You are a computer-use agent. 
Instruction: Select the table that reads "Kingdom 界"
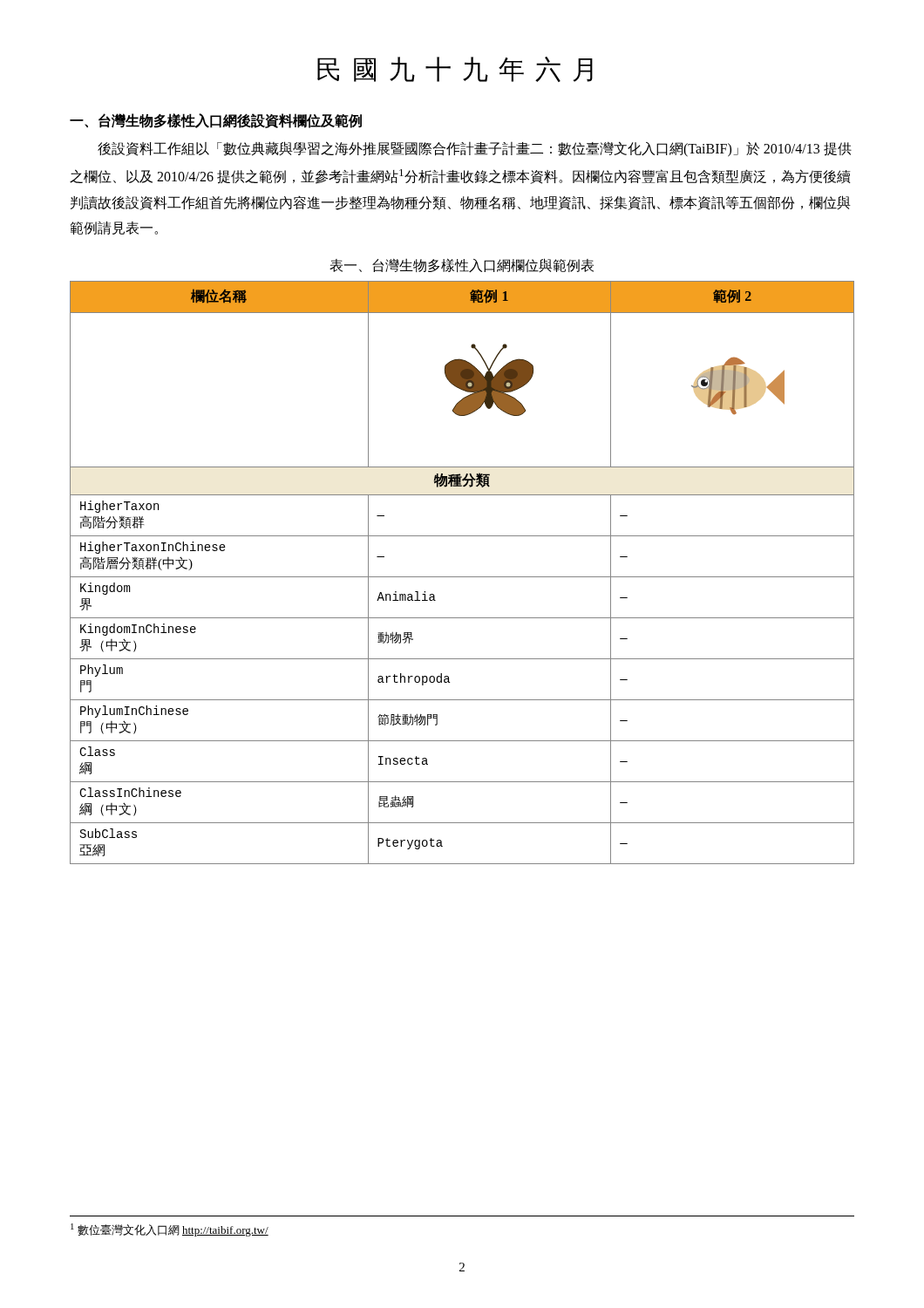[x=462, y=572]
